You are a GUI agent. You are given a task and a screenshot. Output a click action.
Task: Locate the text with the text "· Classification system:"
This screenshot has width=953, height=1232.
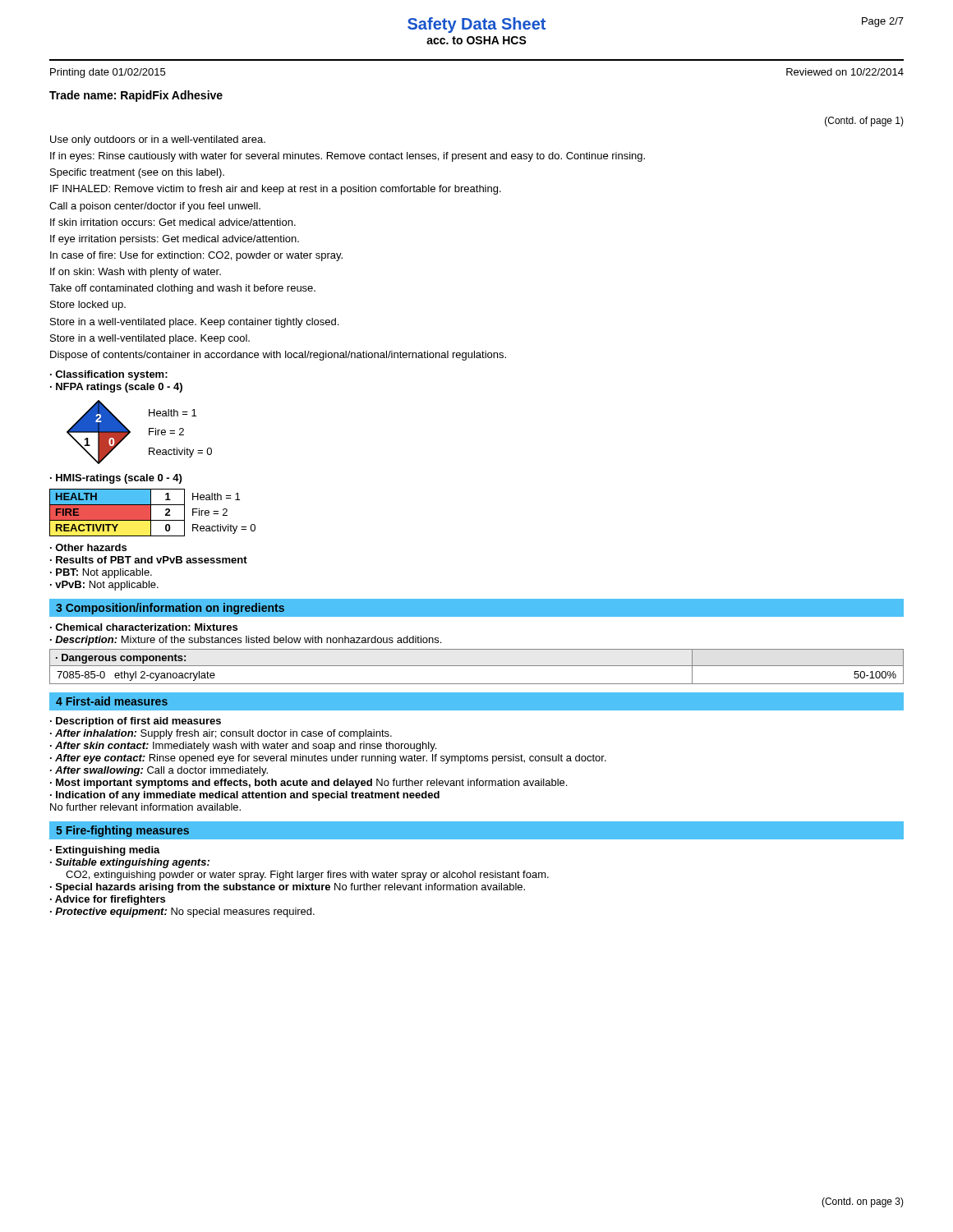109,374
